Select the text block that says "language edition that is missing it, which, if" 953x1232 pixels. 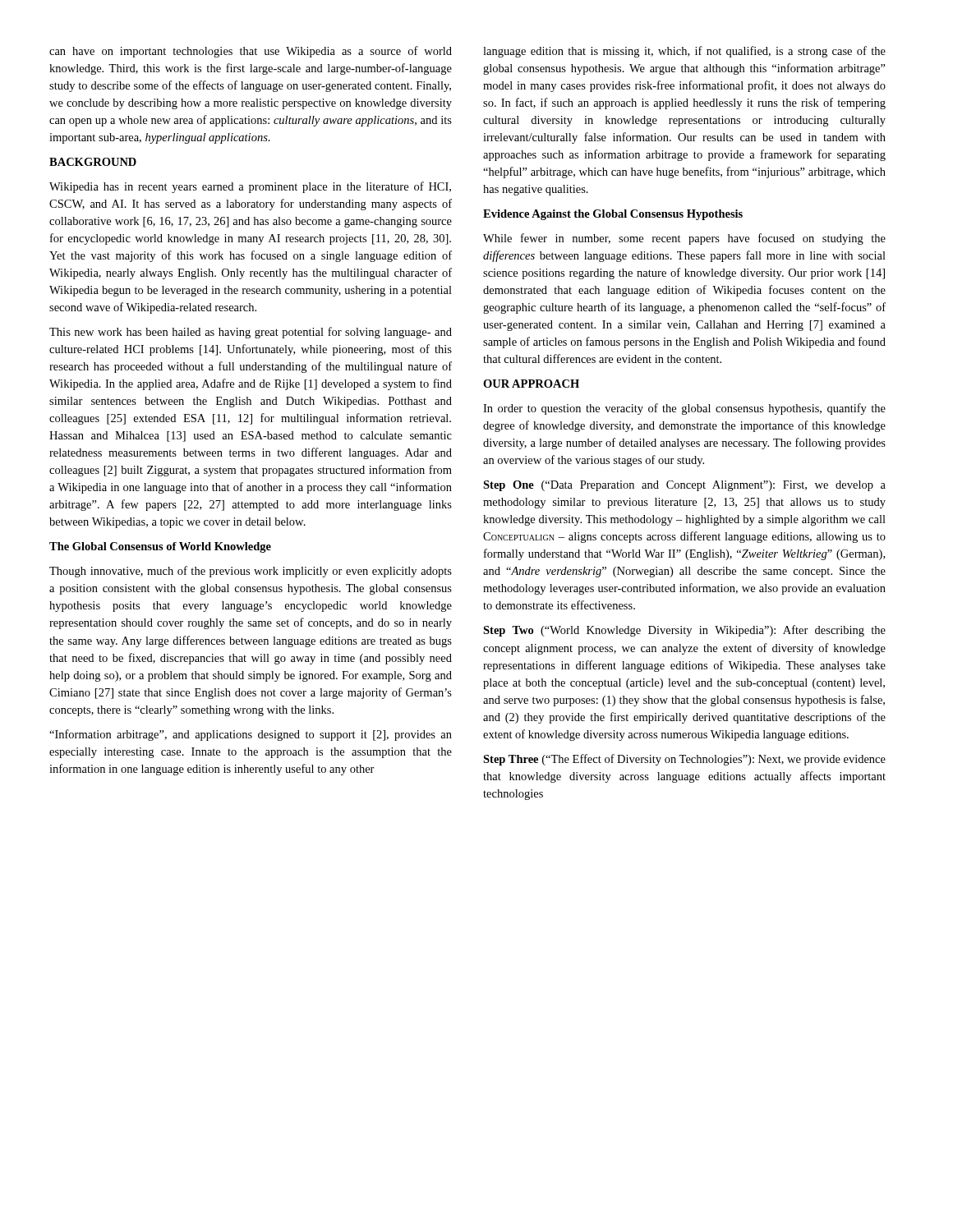tap(684, 120)
